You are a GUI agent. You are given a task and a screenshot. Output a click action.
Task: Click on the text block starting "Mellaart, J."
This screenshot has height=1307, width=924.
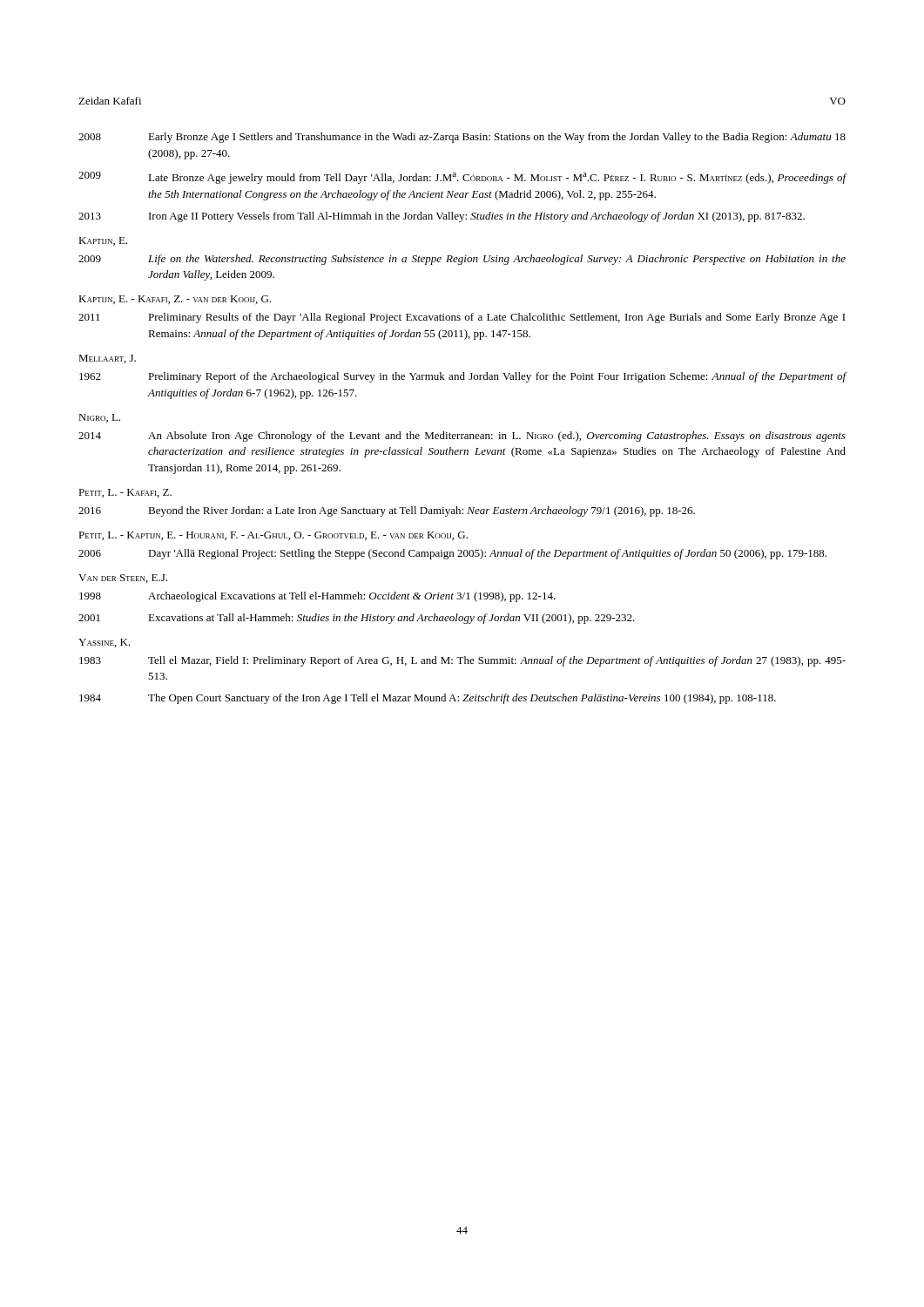(107, 358)
